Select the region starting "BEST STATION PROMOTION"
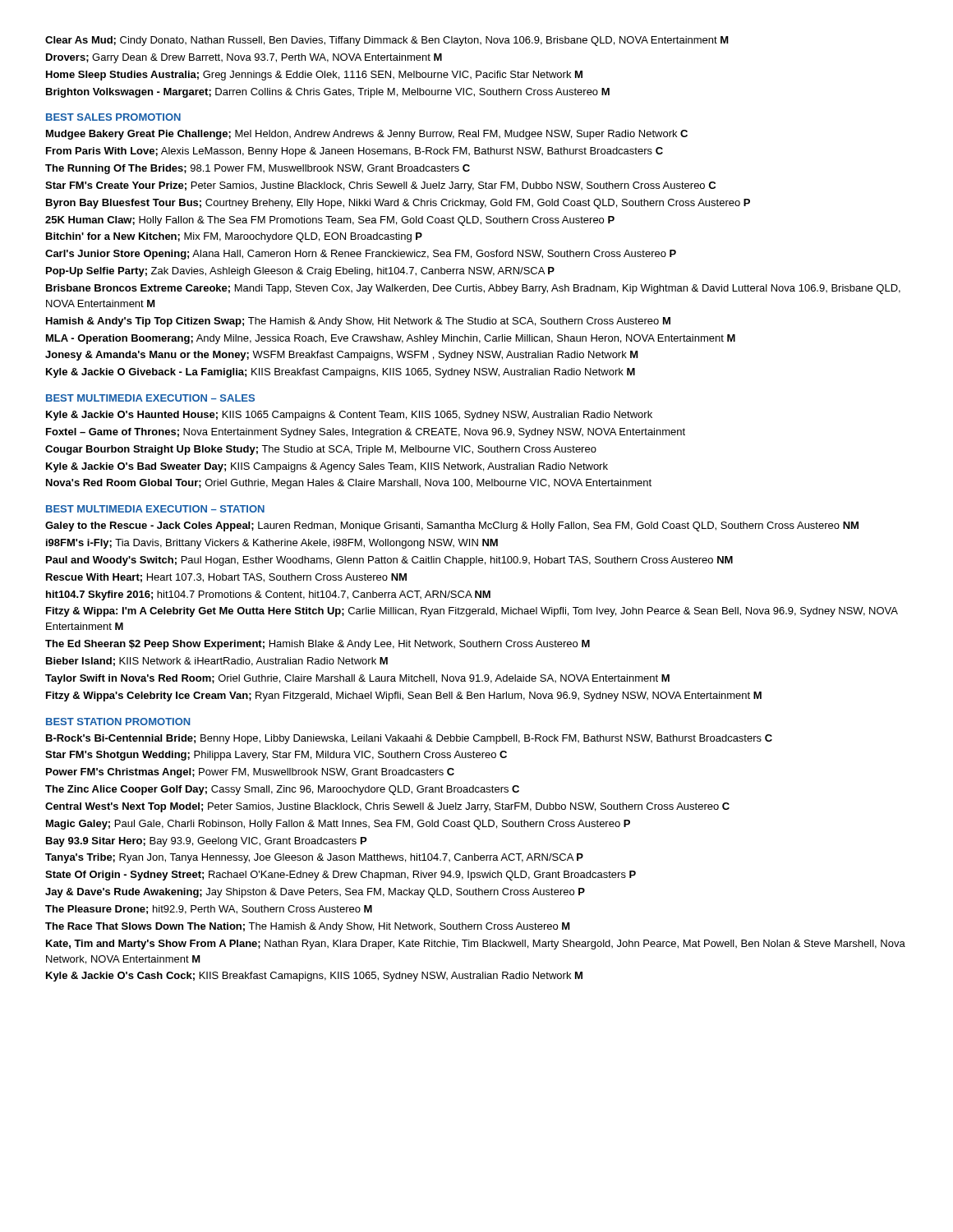 pos(118,721)
